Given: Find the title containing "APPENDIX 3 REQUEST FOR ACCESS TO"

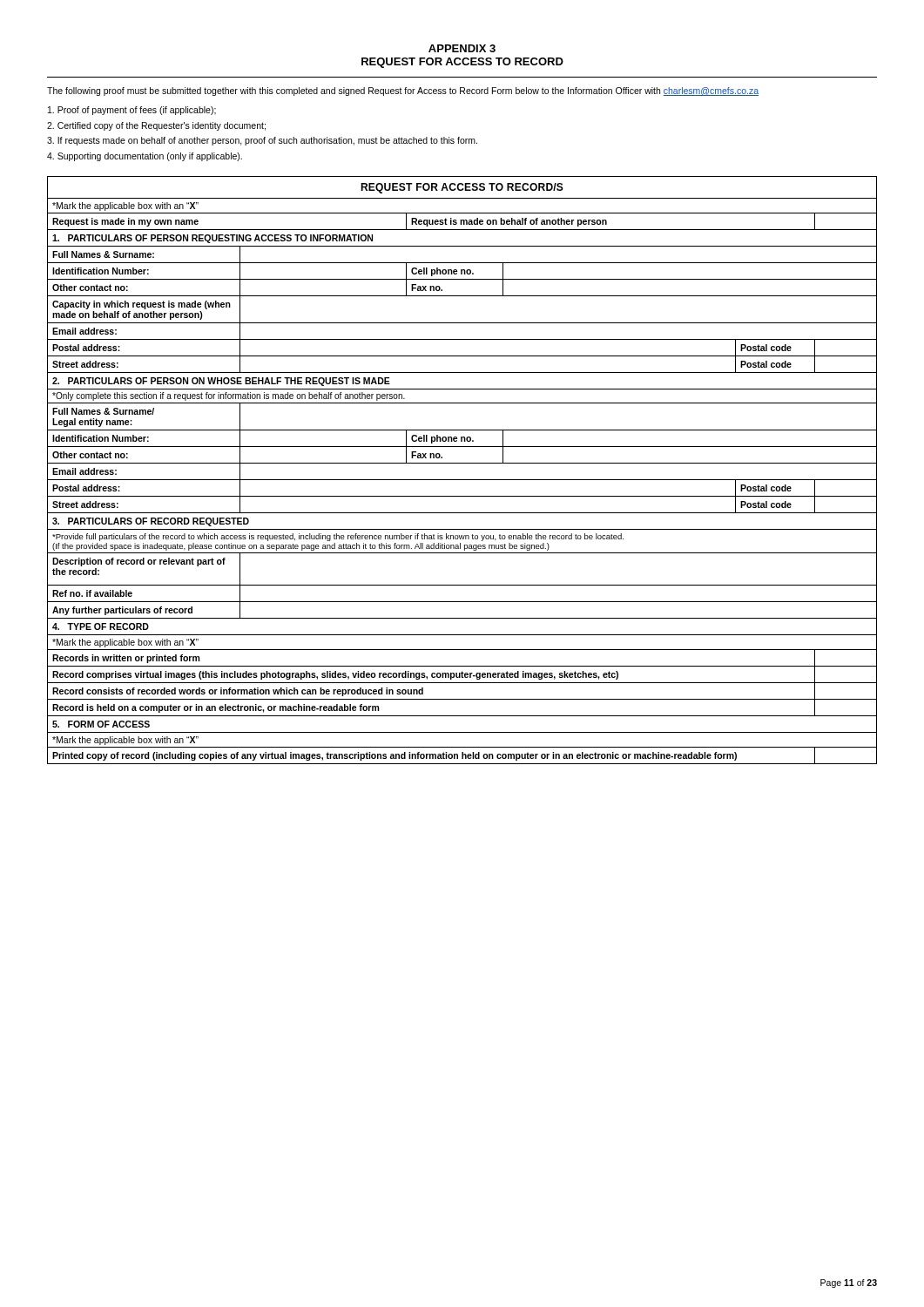Looking at the screenshot, I should coord(462,55).
